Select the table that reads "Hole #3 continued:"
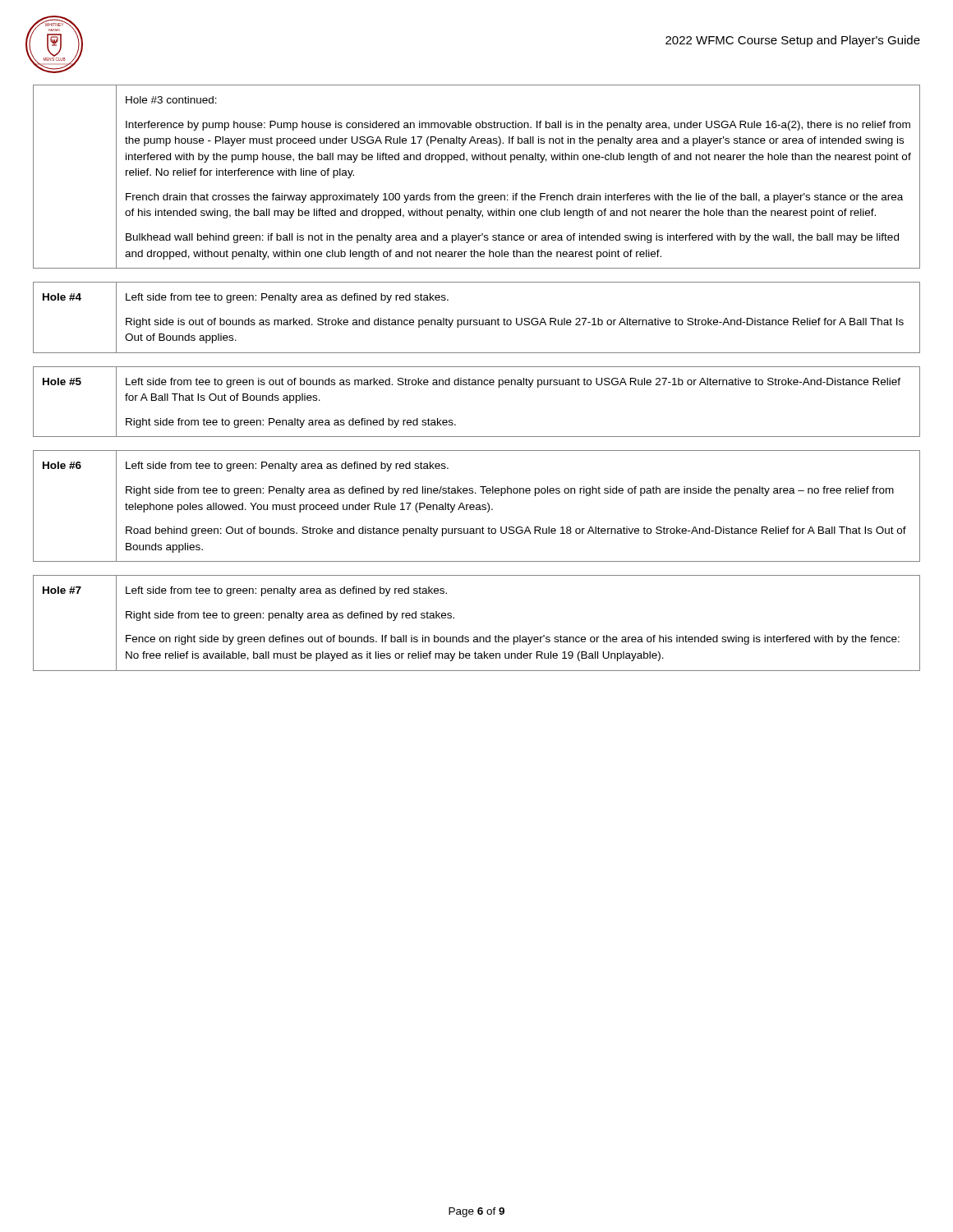This screenshot has width=953, height=1232. pyautogui.click(x=476, y=177)
